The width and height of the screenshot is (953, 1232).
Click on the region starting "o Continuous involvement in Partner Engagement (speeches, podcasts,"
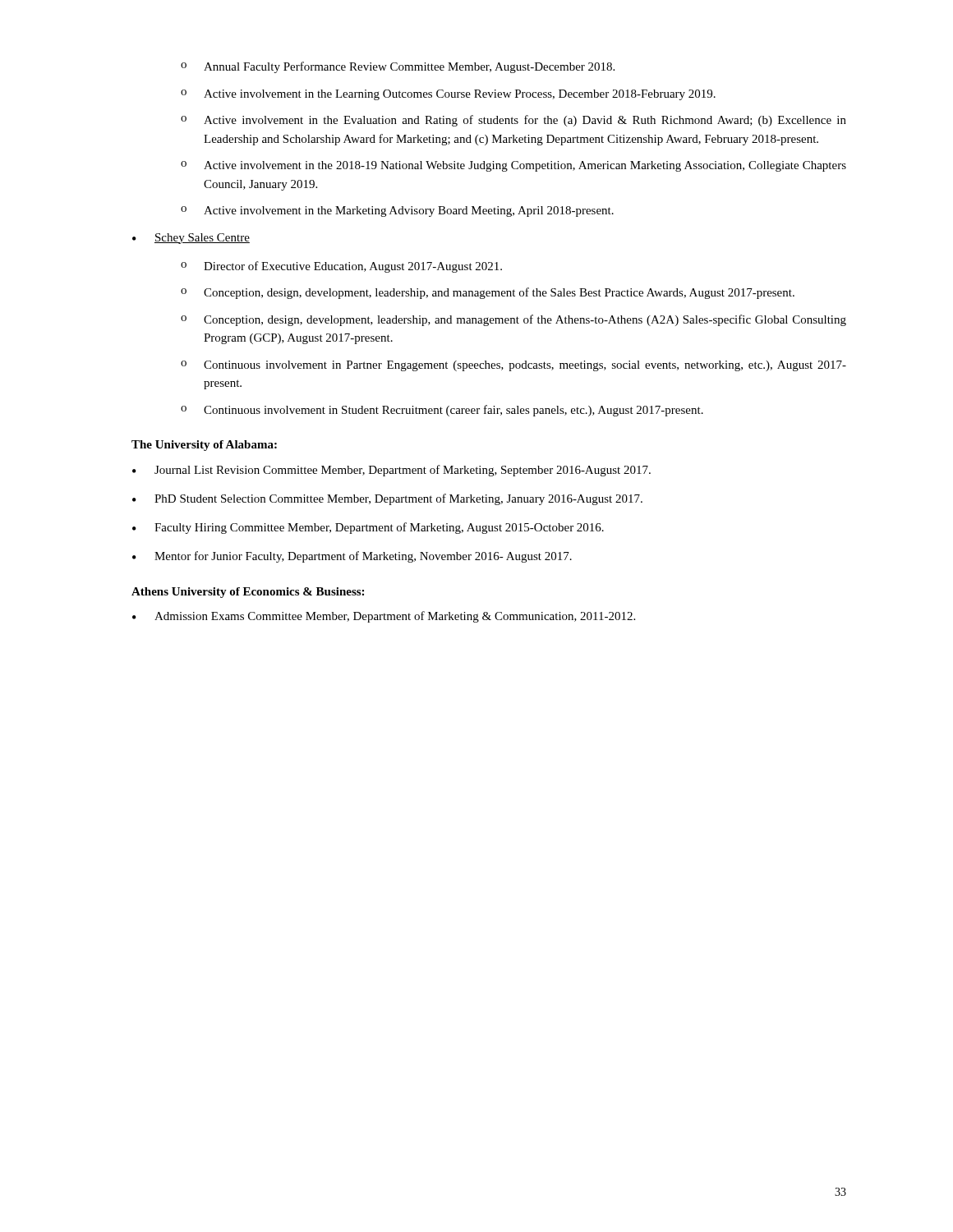513,375
